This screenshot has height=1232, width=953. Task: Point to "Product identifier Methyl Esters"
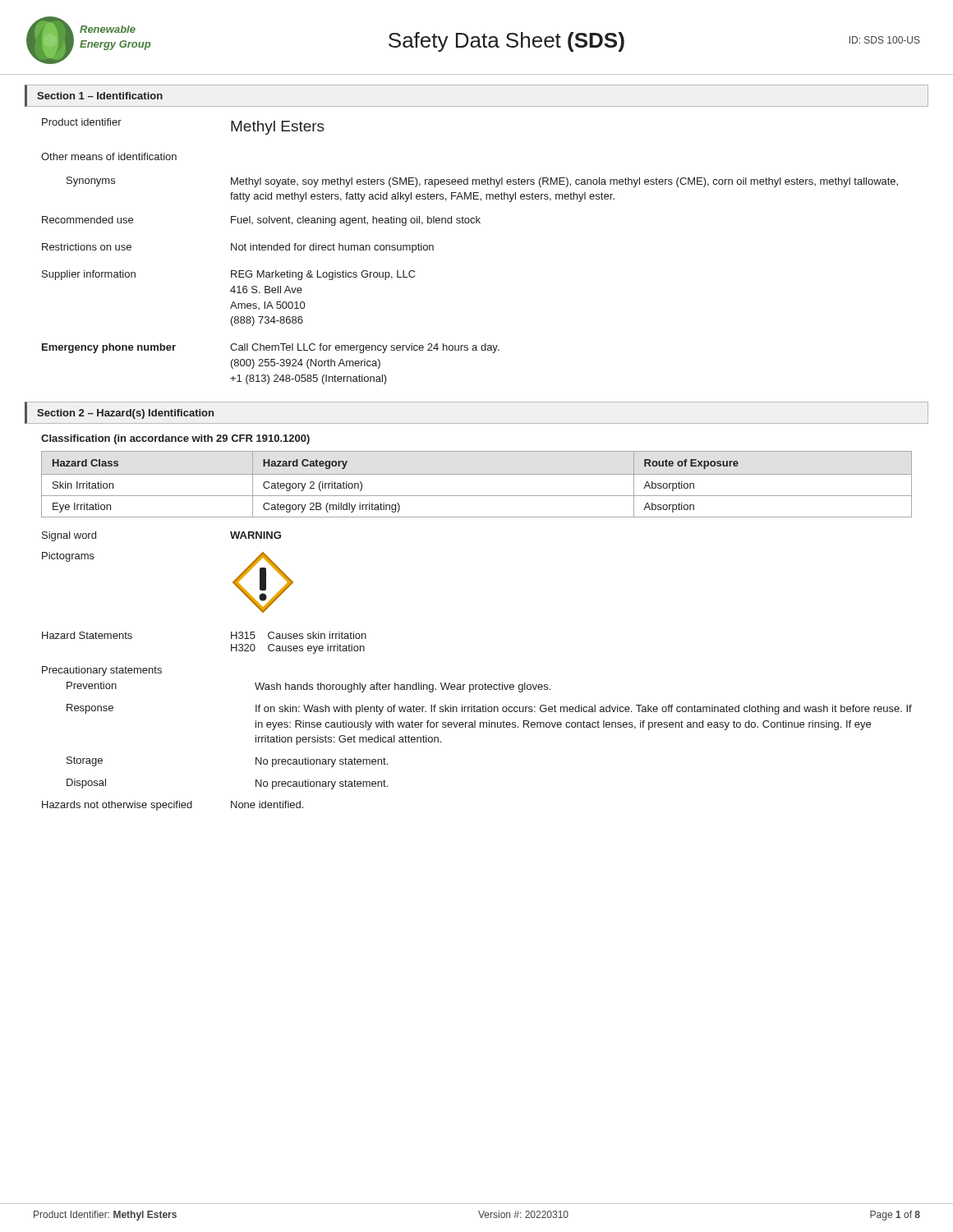(82, 125)
